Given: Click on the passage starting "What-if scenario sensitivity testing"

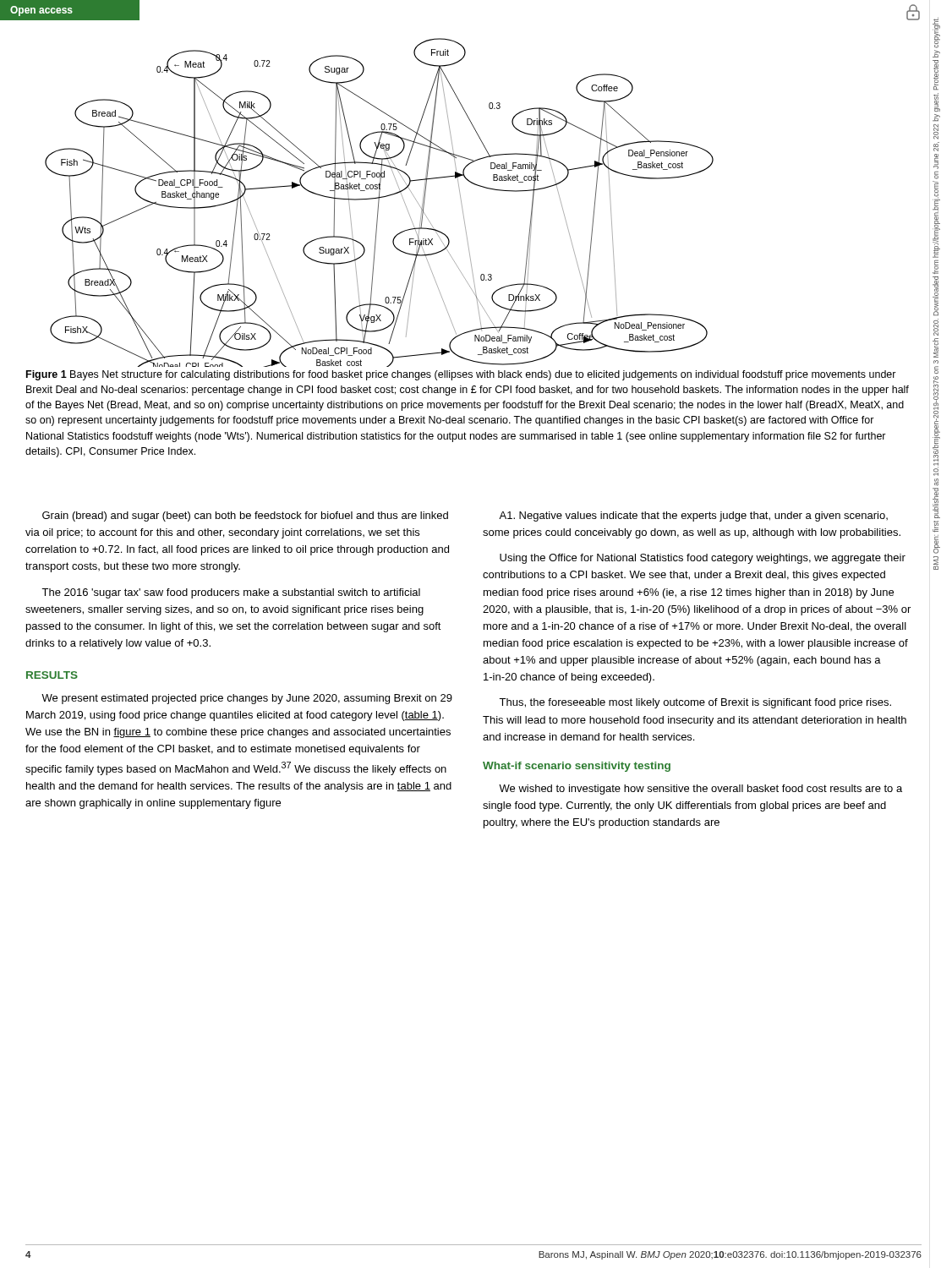Looking at the screenshot, I should pyautogui.click(x=577, y=765).
